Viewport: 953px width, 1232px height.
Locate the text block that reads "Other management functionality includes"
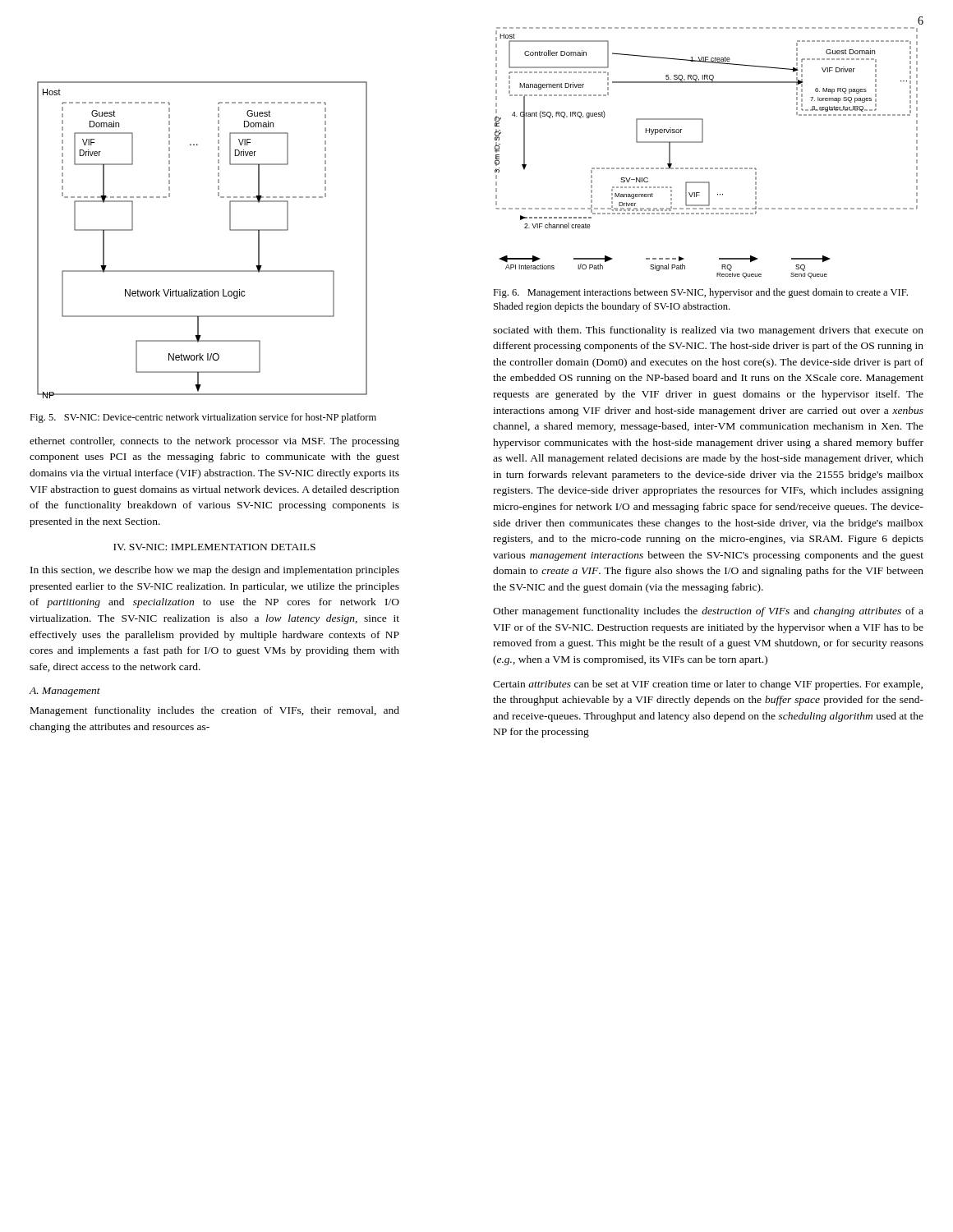(x=708, y=635)
